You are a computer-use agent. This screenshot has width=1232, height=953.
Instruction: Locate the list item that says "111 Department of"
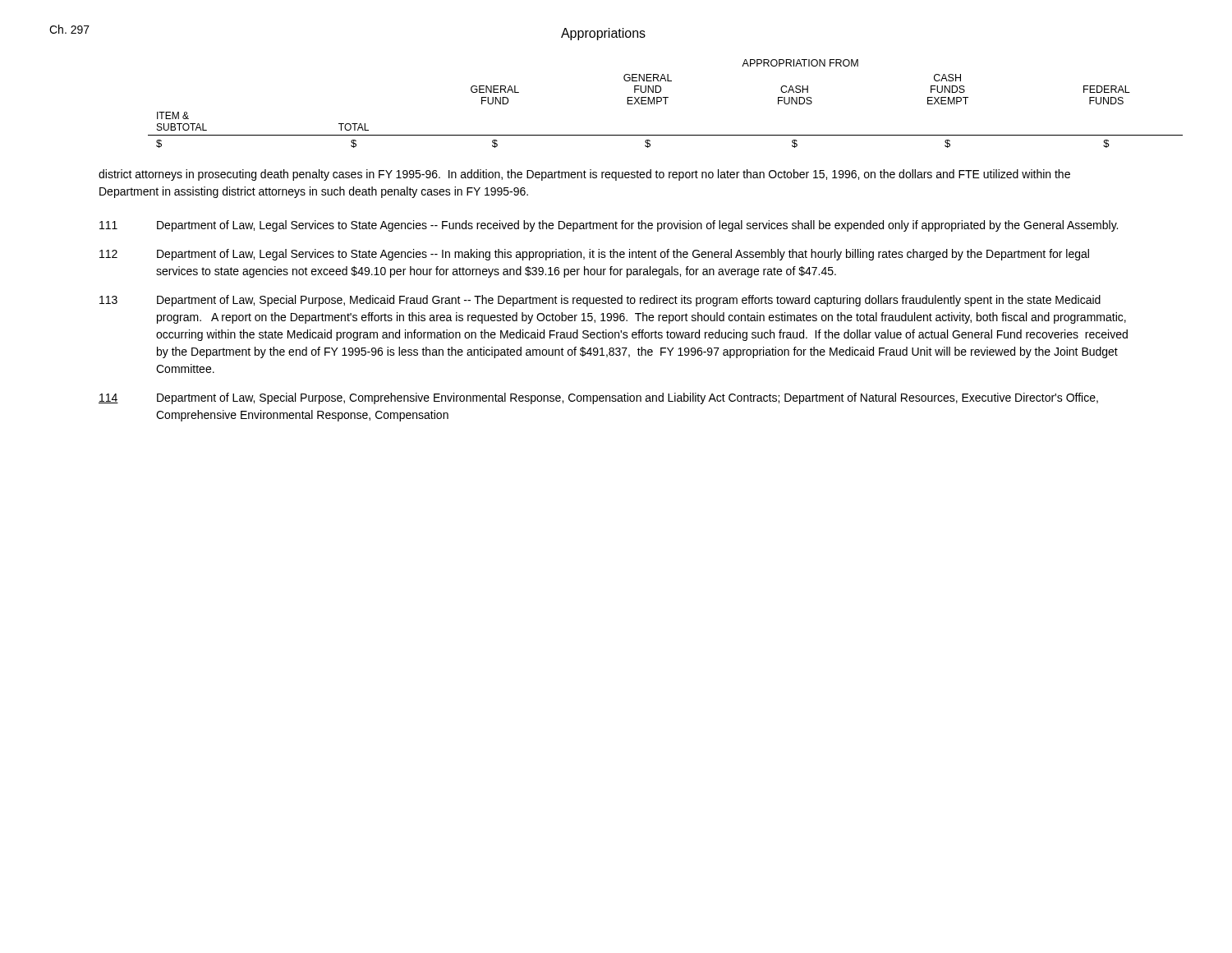click(616, 226)
